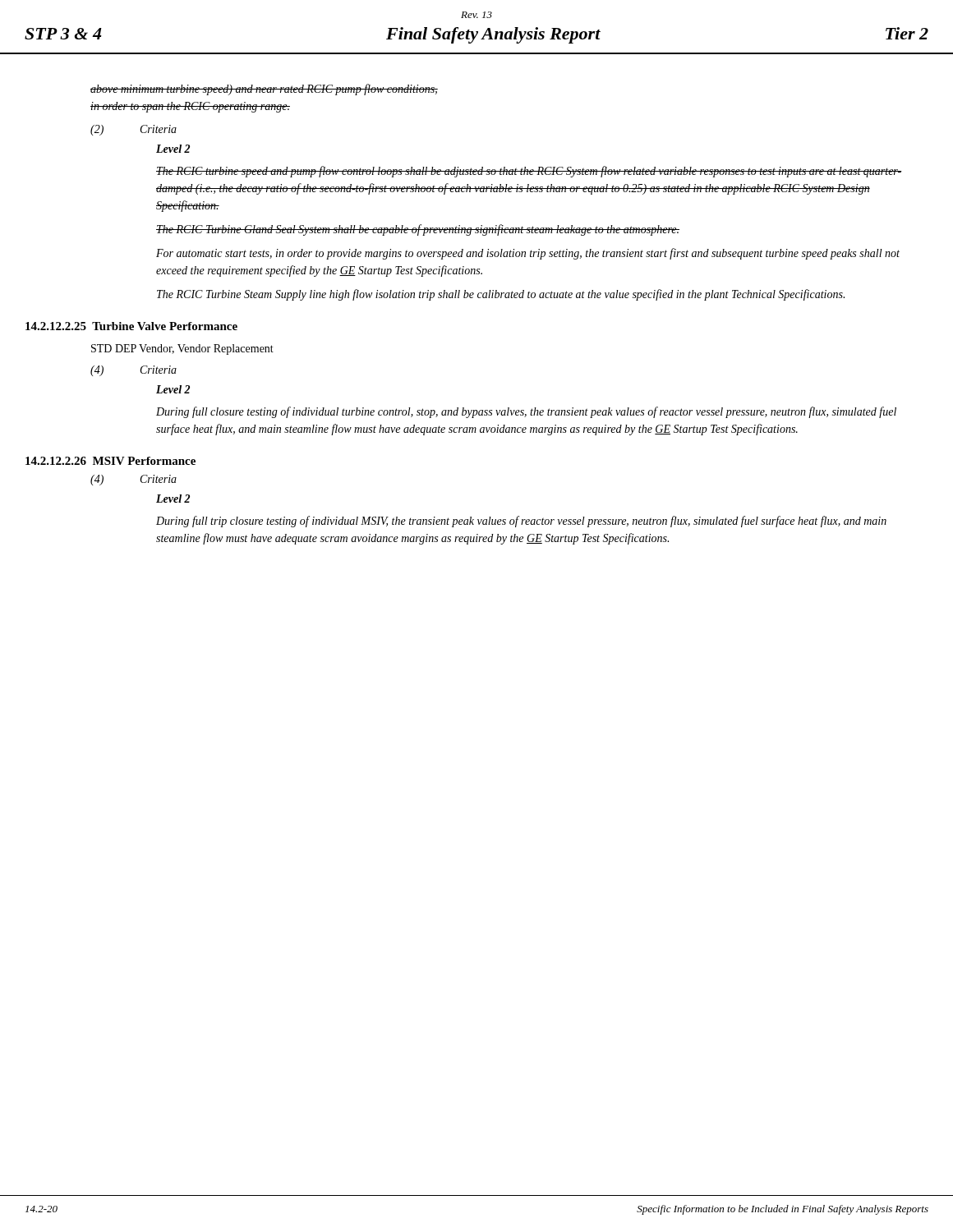This screenshot has width=953, height=1232.
Task: Find the block starting "The RCIC turbine speed and"
Action: pyautogui.click(x=542, y=188)
